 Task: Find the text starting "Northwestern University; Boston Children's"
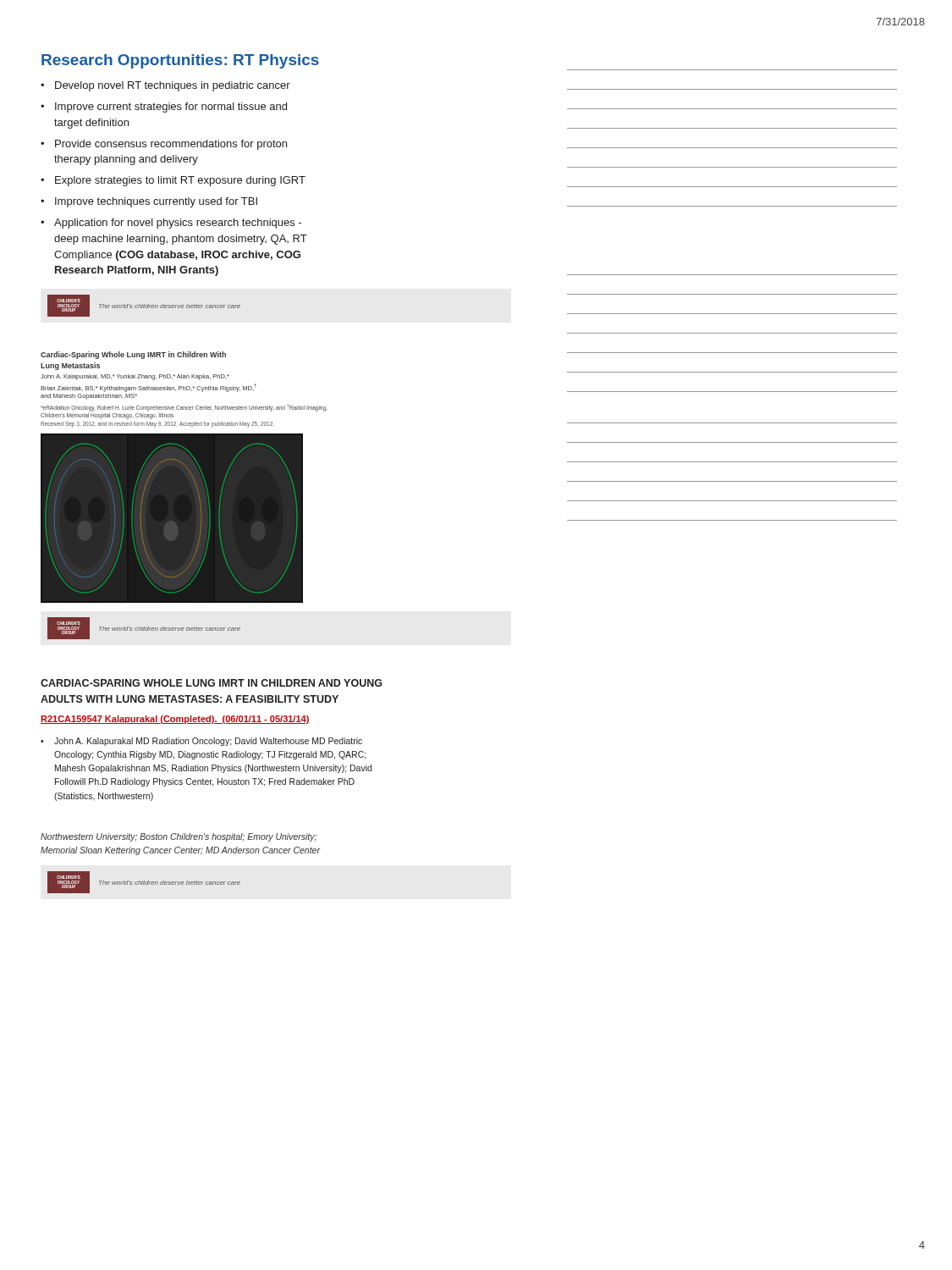tap(180, 843)
